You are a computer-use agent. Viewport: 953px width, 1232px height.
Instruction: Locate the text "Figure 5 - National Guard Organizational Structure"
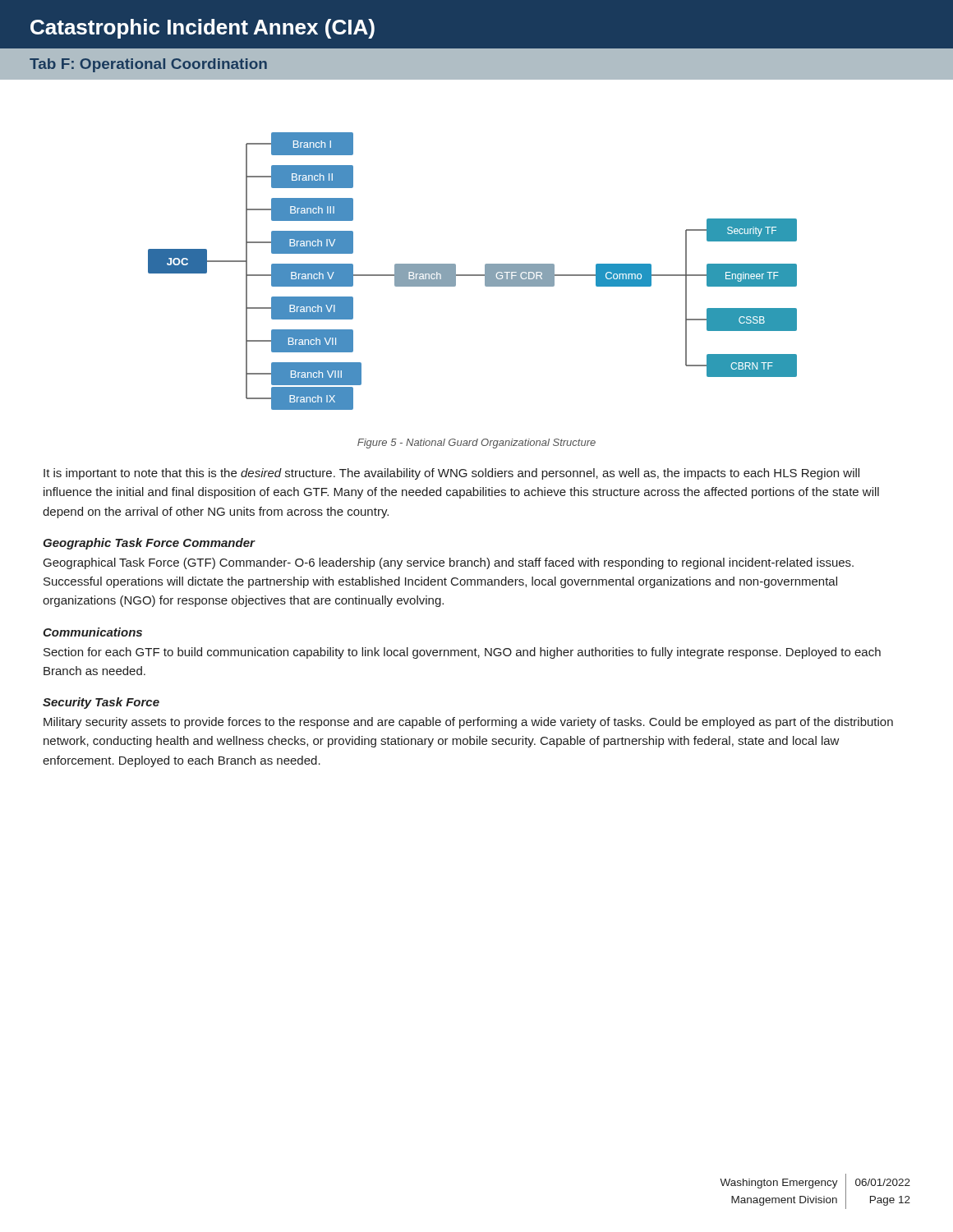(x=476, y=442)
